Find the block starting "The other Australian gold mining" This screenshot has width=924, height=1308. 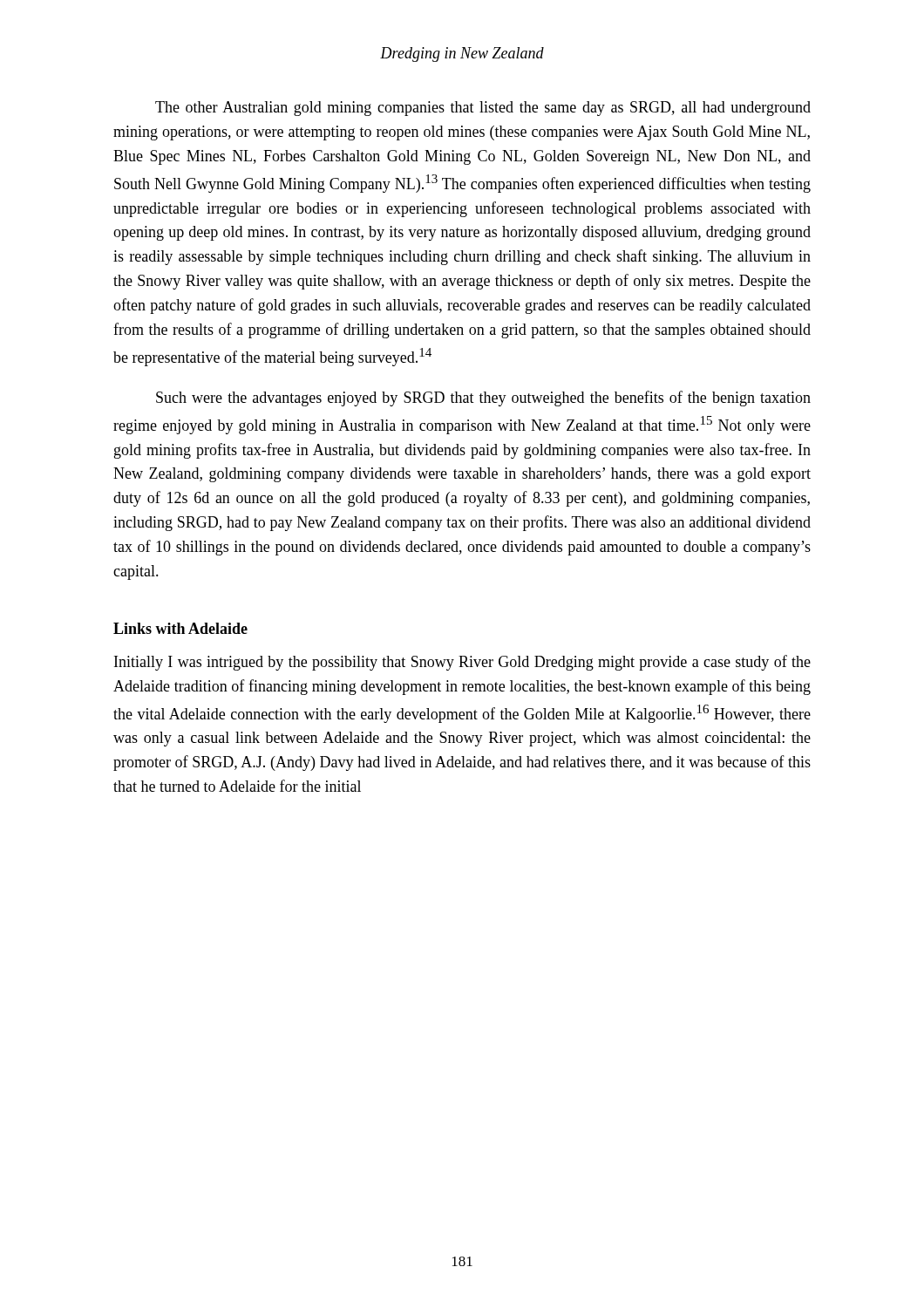(462, 233)
